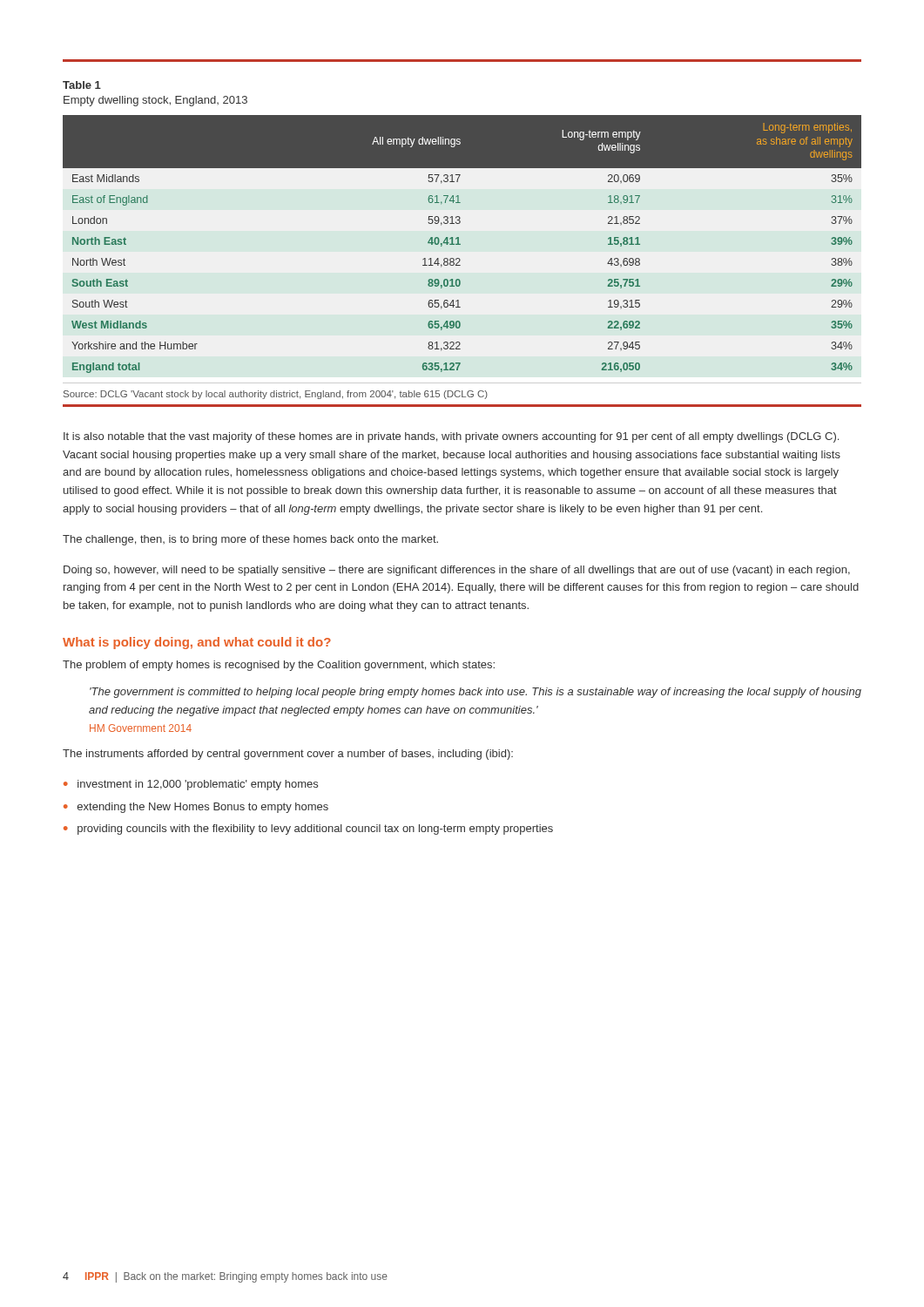Select the list item containing "• extending the New Homes Bonus to"
Image resolution: width=924 pixels, height=1307 pixels.
click(x=196, y=806)
